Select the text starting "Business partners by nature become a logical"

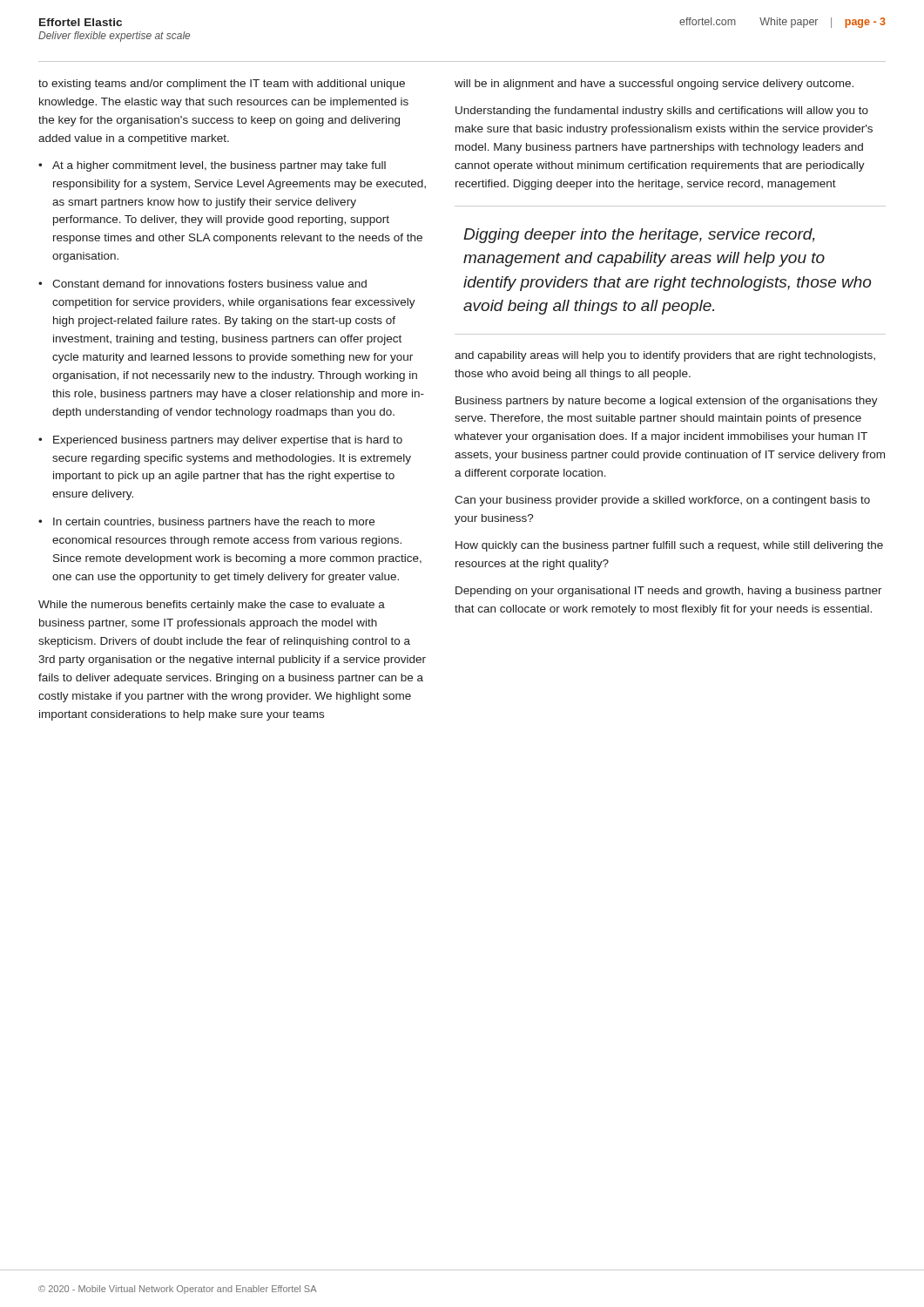click(x=670, y=437)
